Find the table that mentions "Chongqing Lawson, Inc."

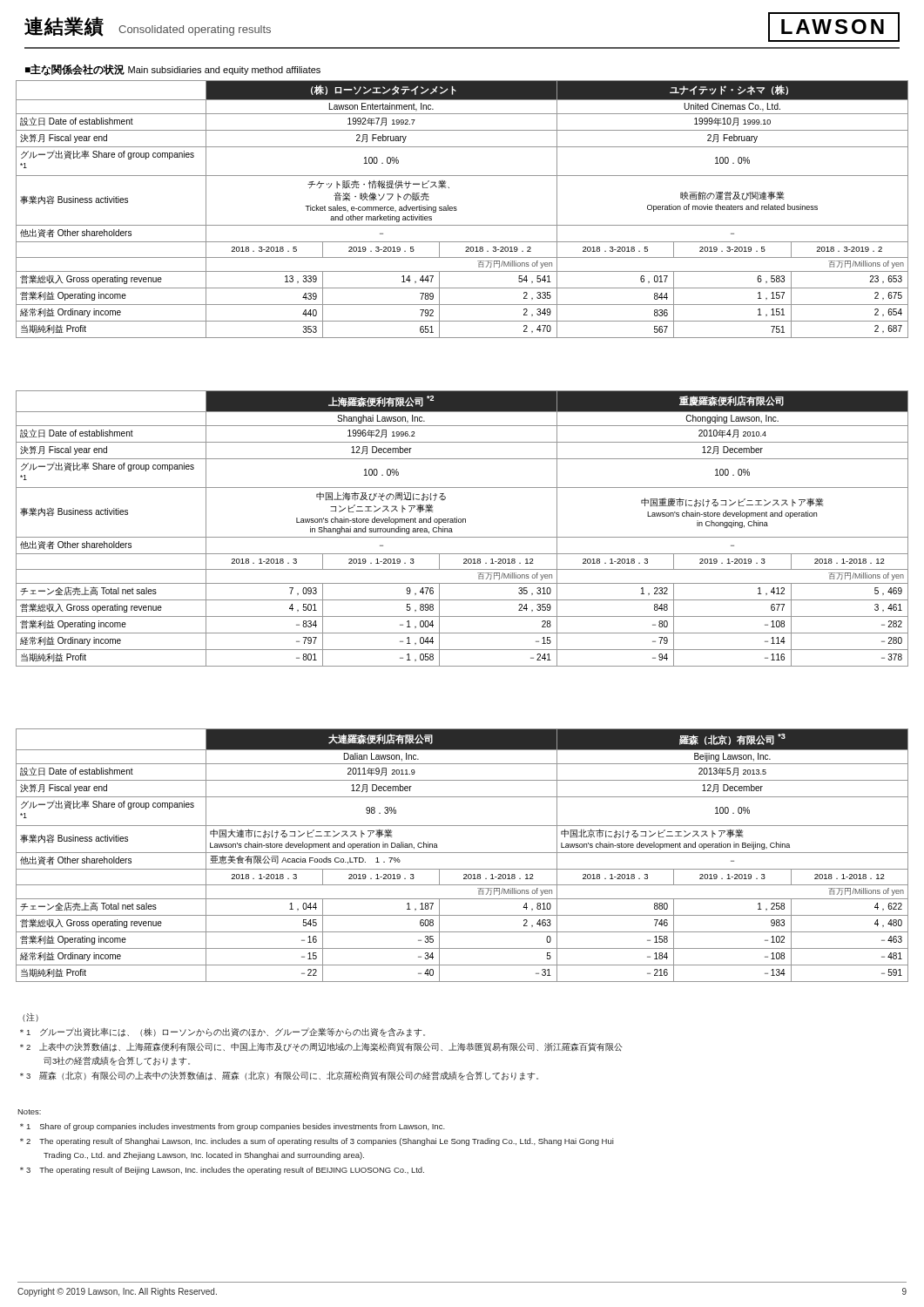[x=462, y=528]
